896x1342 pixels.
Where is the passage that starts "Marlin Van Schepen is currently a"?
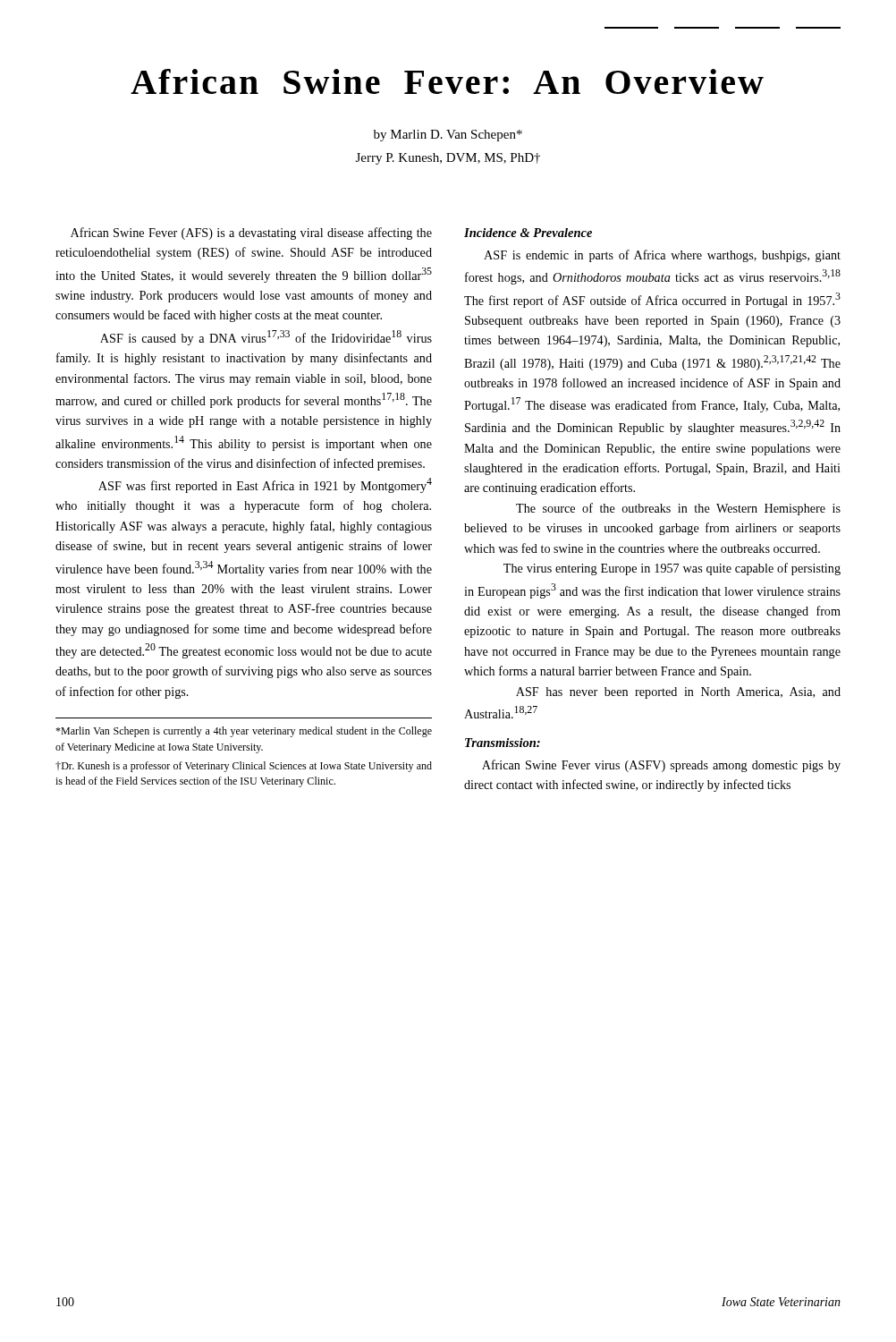[x=244, y=757]
